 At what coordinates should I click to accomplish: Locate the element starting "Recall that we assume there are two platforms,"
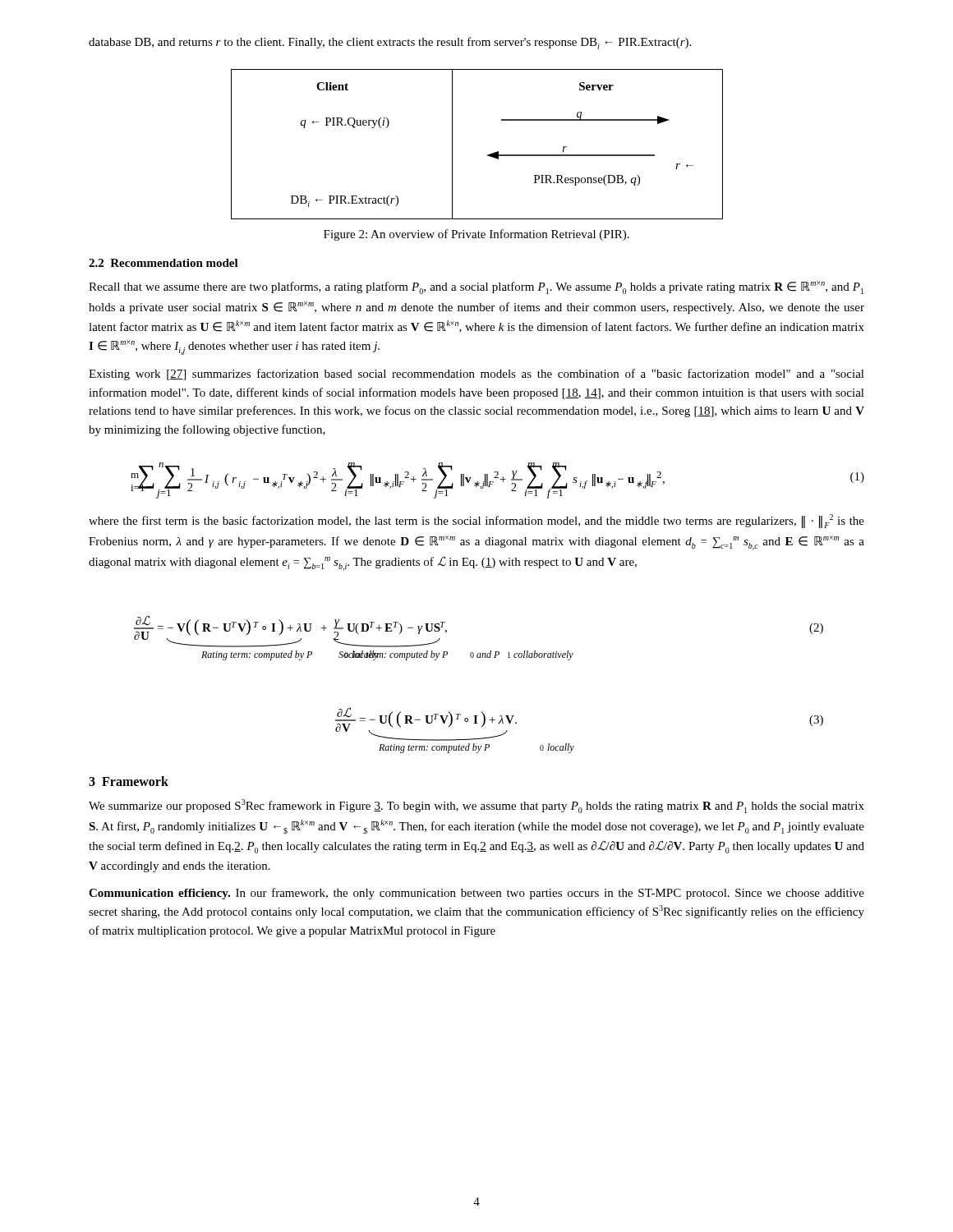pyautogui.click(x=476, y=317)
